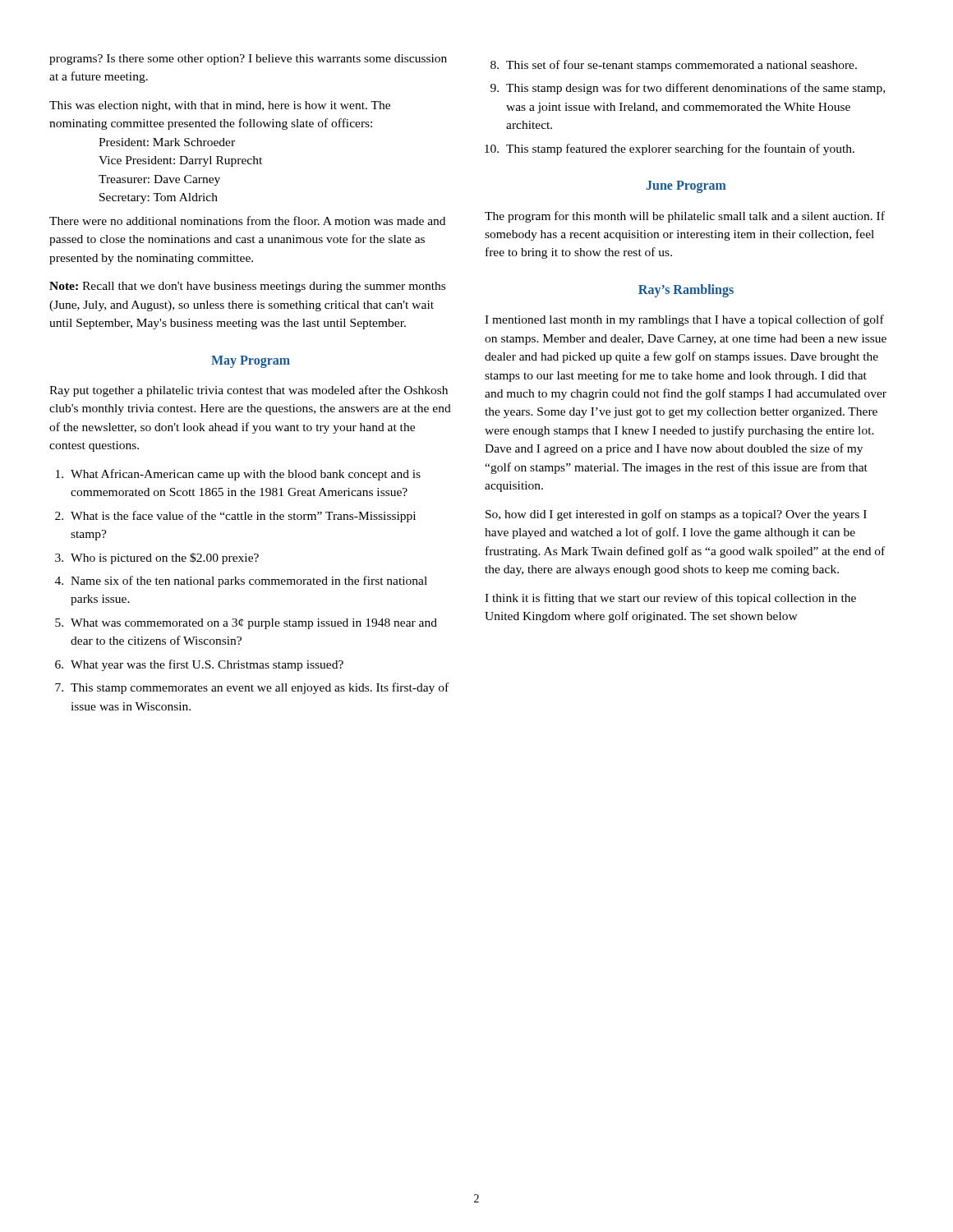Locate the text starting "This stamp featured the explorer searching for"

tap(681, 148)
